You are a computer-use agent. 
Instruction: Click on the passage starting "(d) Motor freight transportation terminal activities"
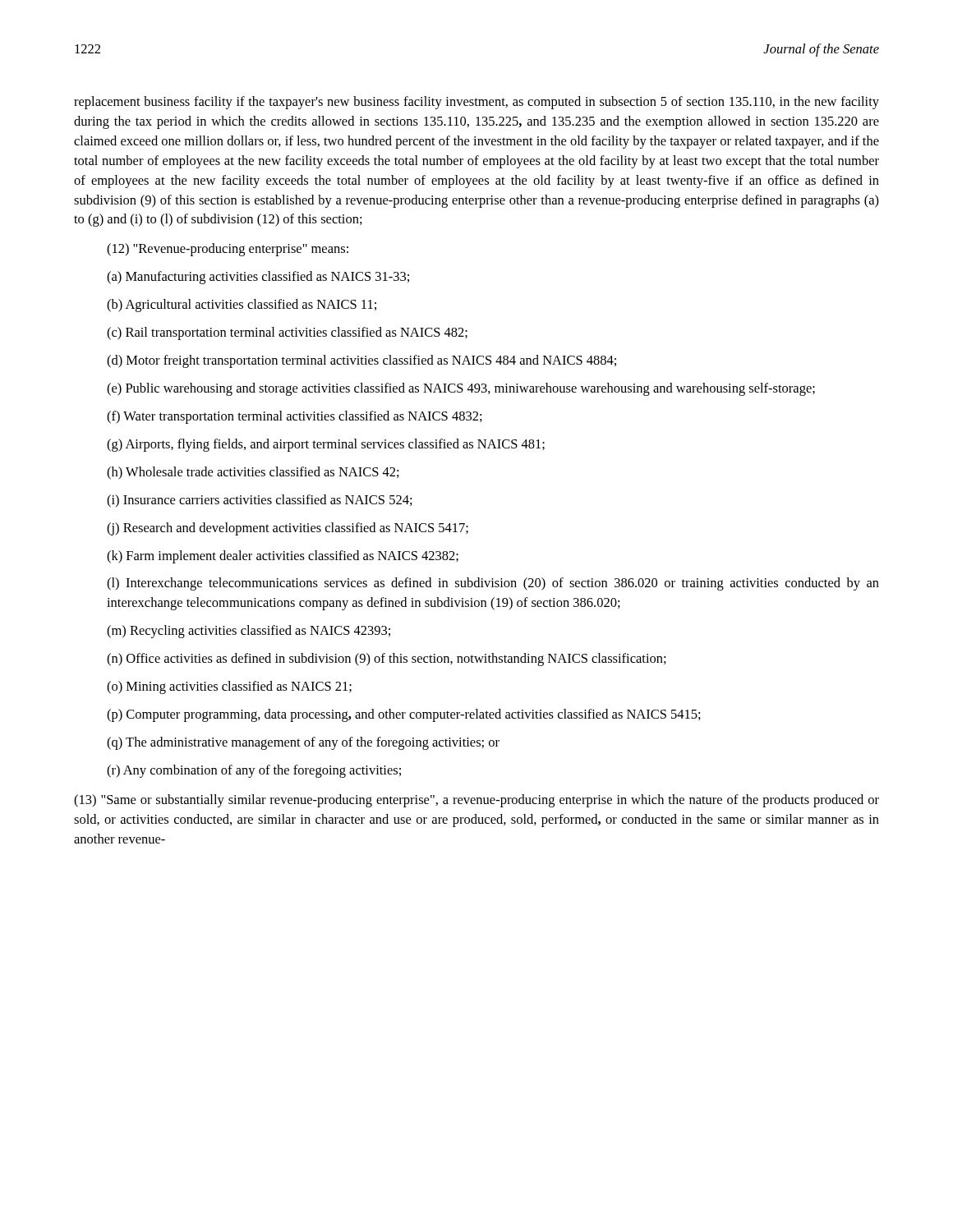(362, 360)
